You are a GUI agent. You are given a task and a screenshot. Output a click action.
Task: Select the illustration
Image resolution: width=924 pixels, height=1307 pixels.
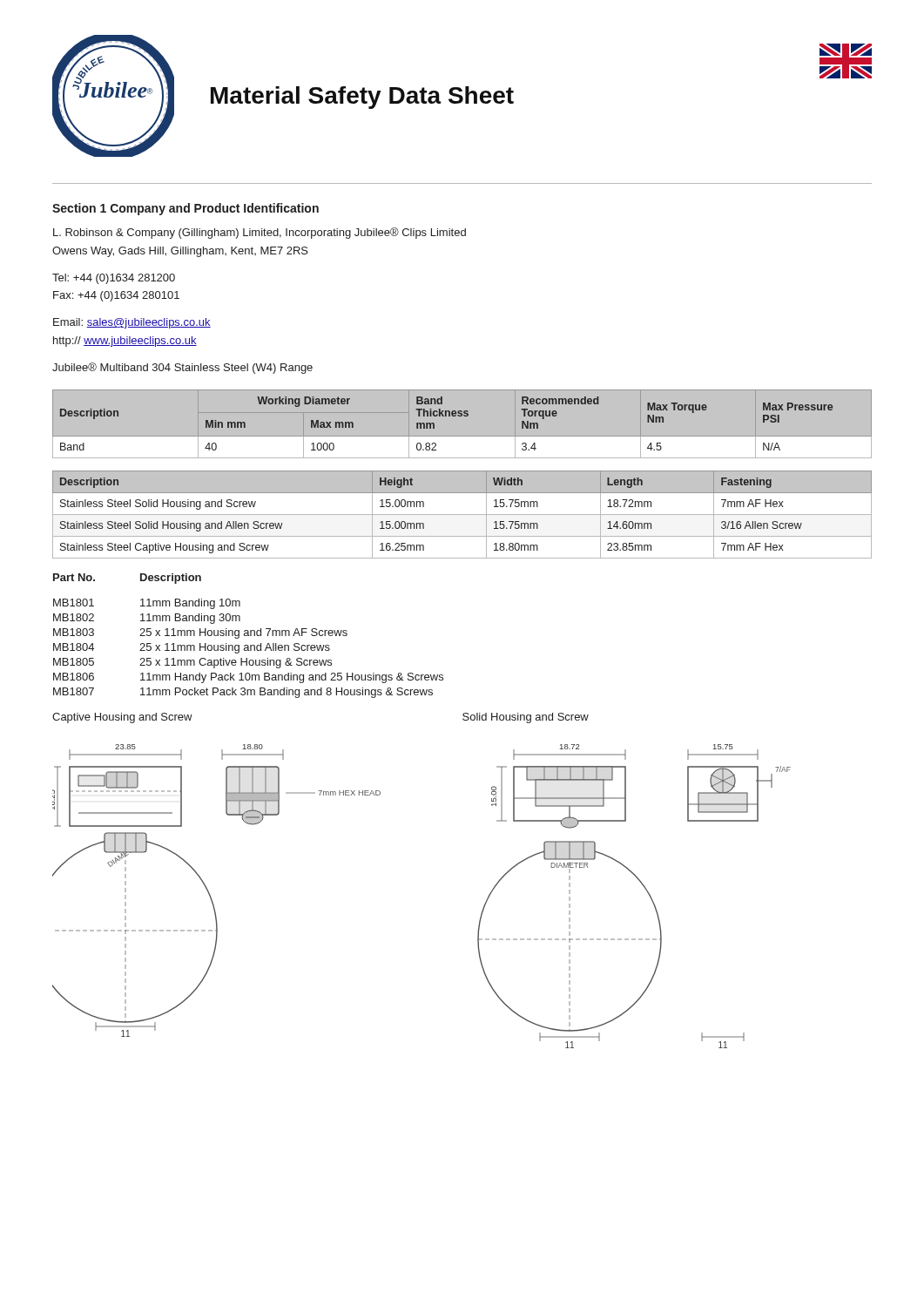(846, 61)
